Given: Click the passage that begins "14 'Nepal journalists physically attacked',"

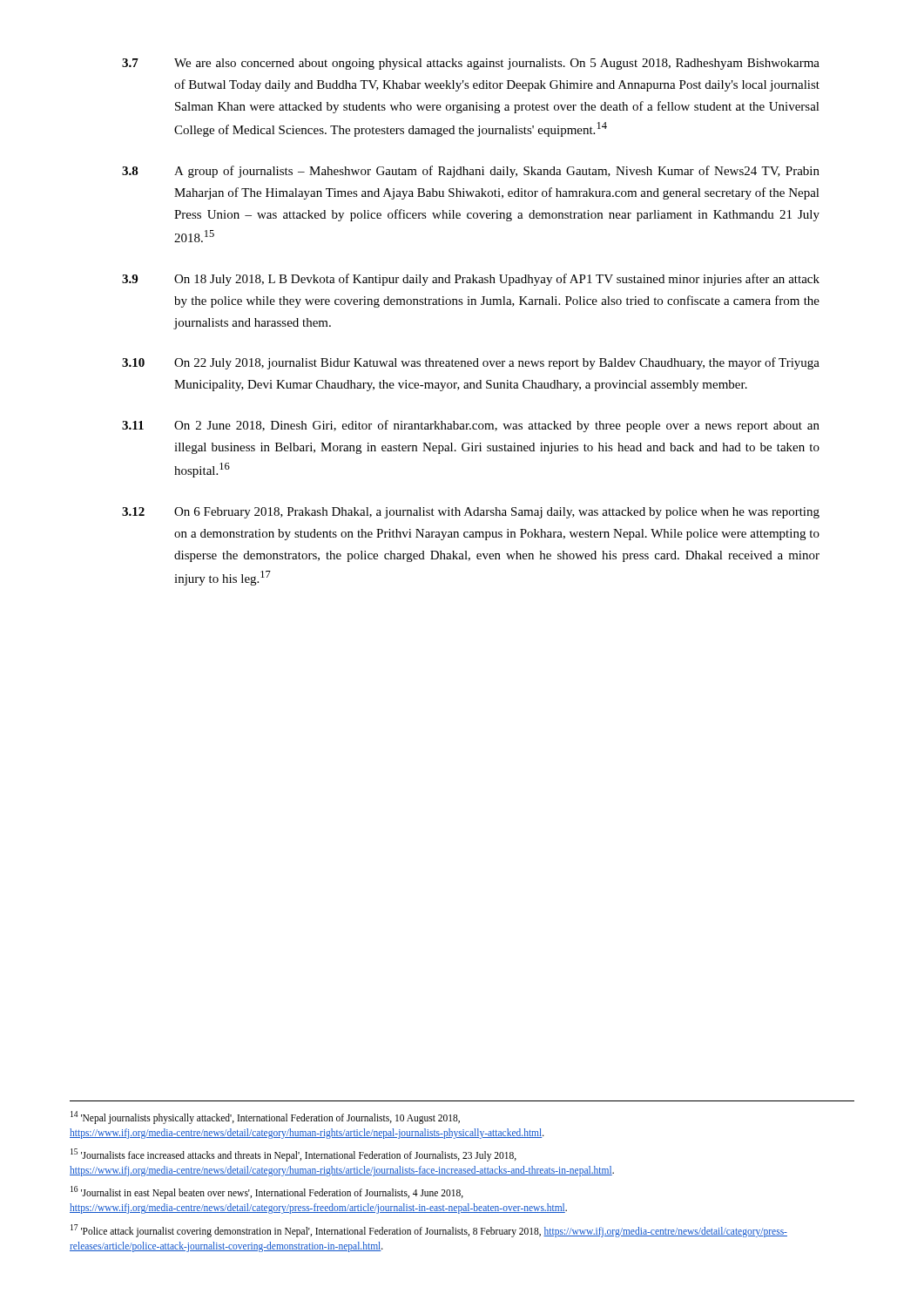Looking at the screenshot, I should (x=307, y=1123).
